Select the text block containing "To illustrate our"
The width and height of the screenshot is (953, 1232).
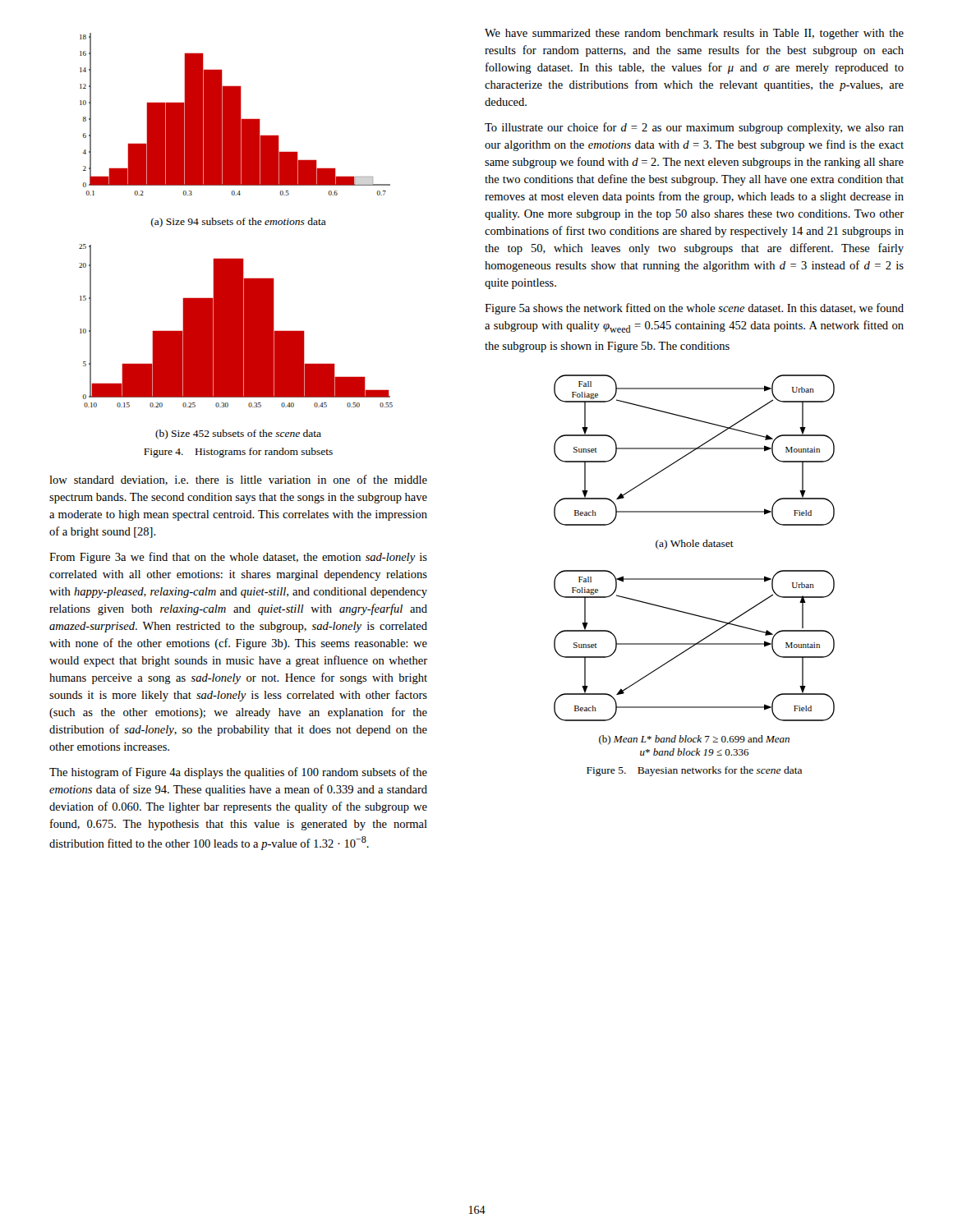click(694, 205)
